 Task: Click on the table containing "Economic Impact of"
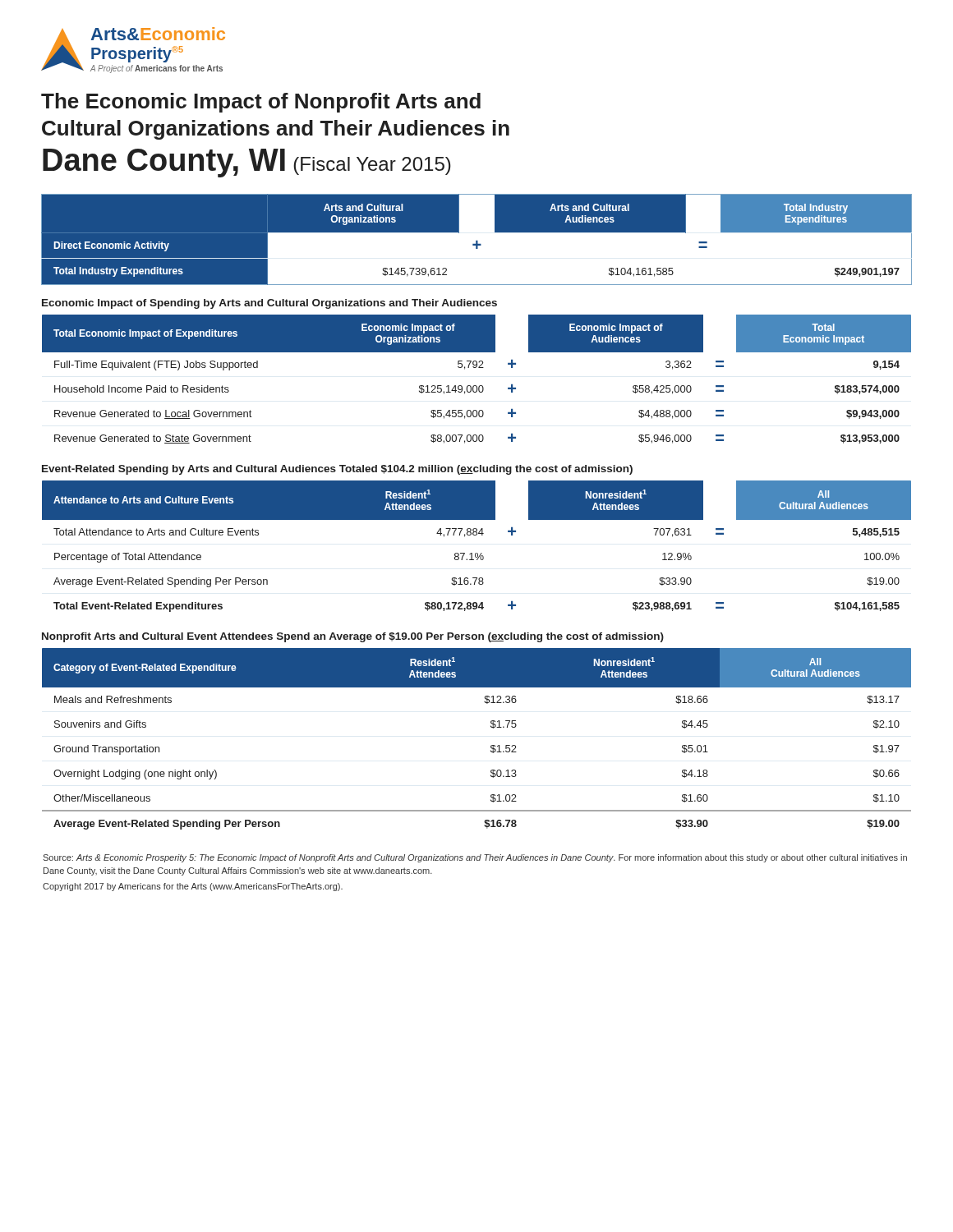pyautogui.click(x=476, y=382)
